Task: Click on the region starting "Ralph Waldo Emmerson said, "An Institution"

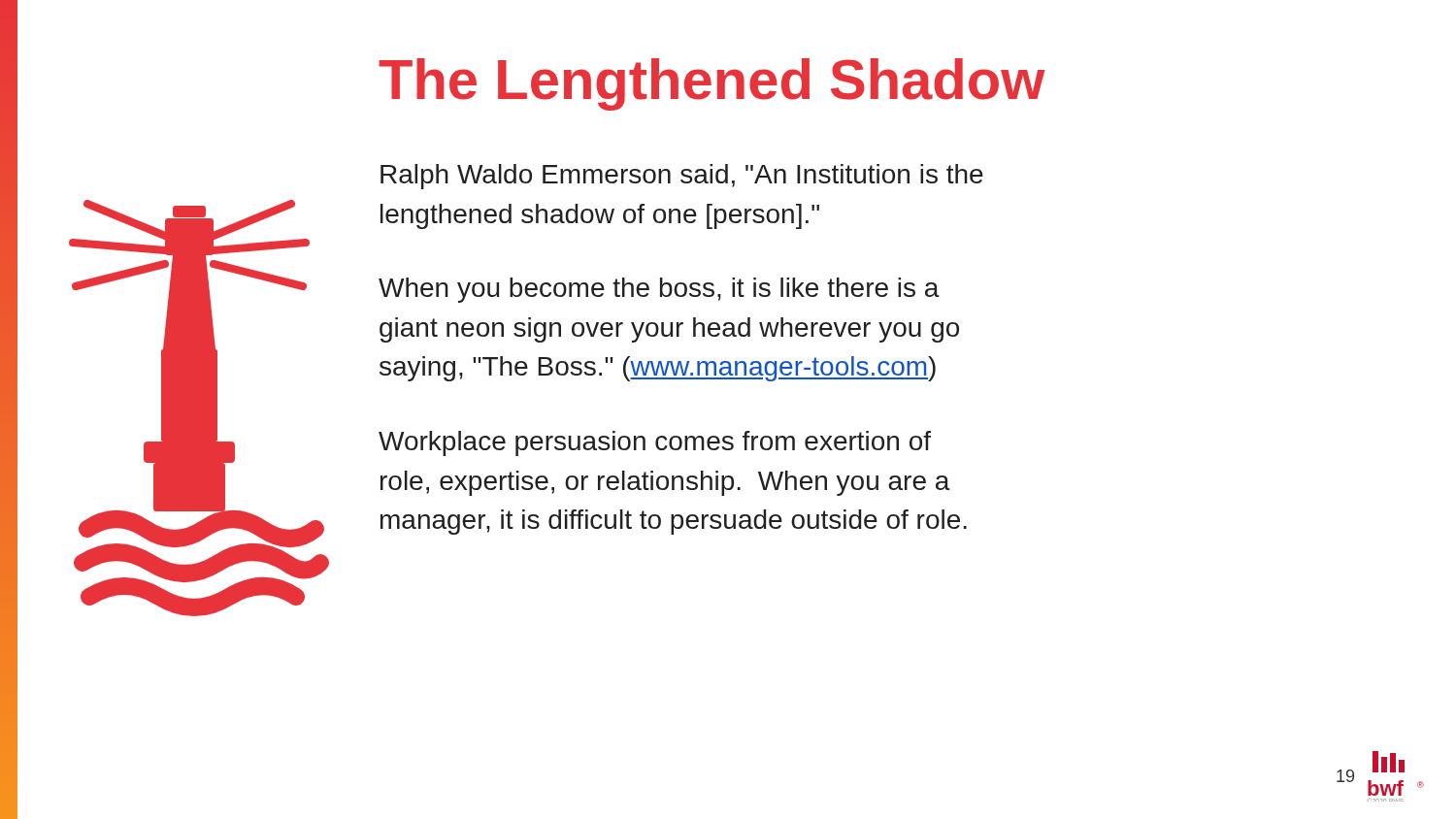Action: [x=681, y=194]
